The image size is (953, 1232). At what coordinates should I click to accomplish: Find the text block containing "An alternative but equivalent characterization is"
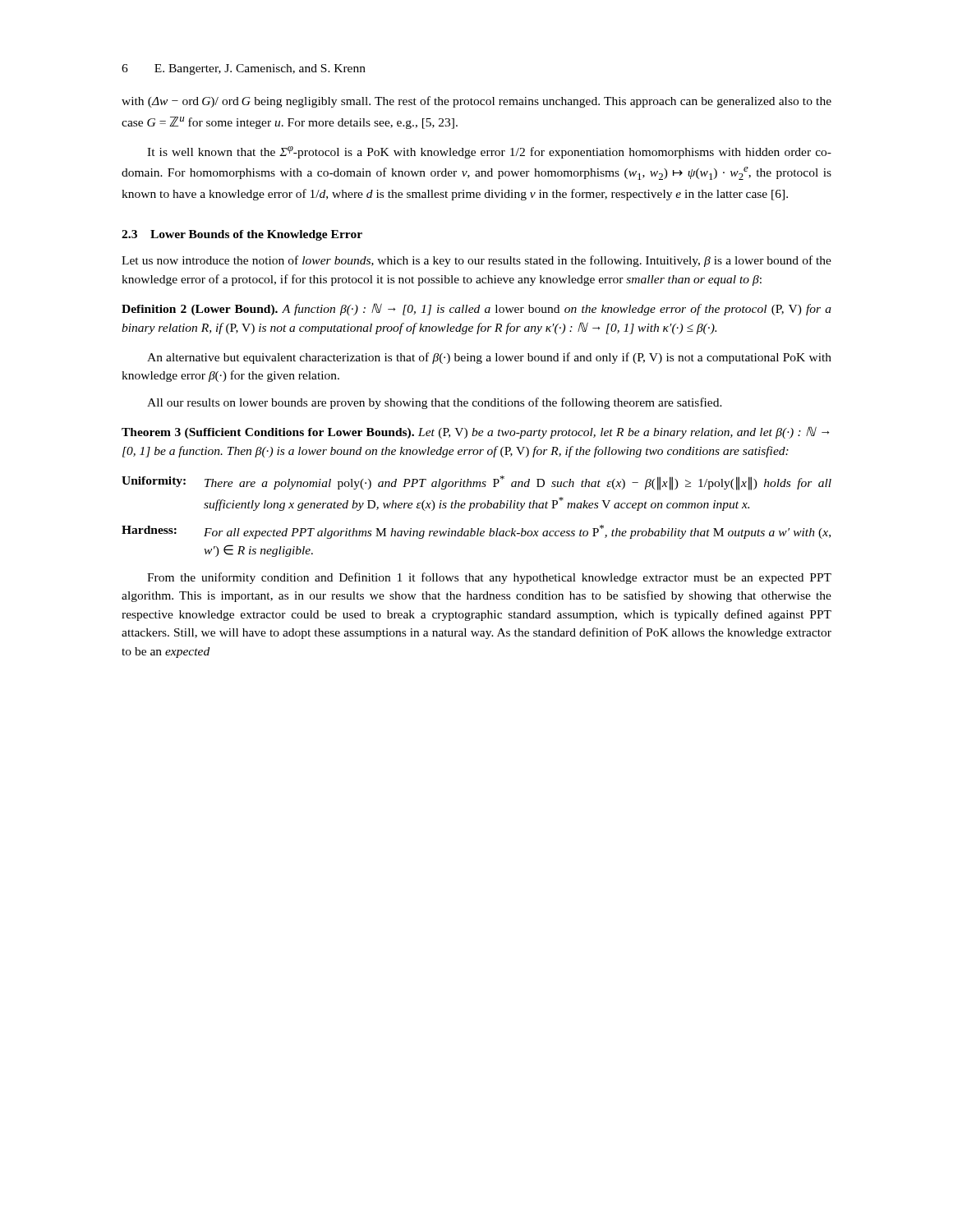[476, 367]
